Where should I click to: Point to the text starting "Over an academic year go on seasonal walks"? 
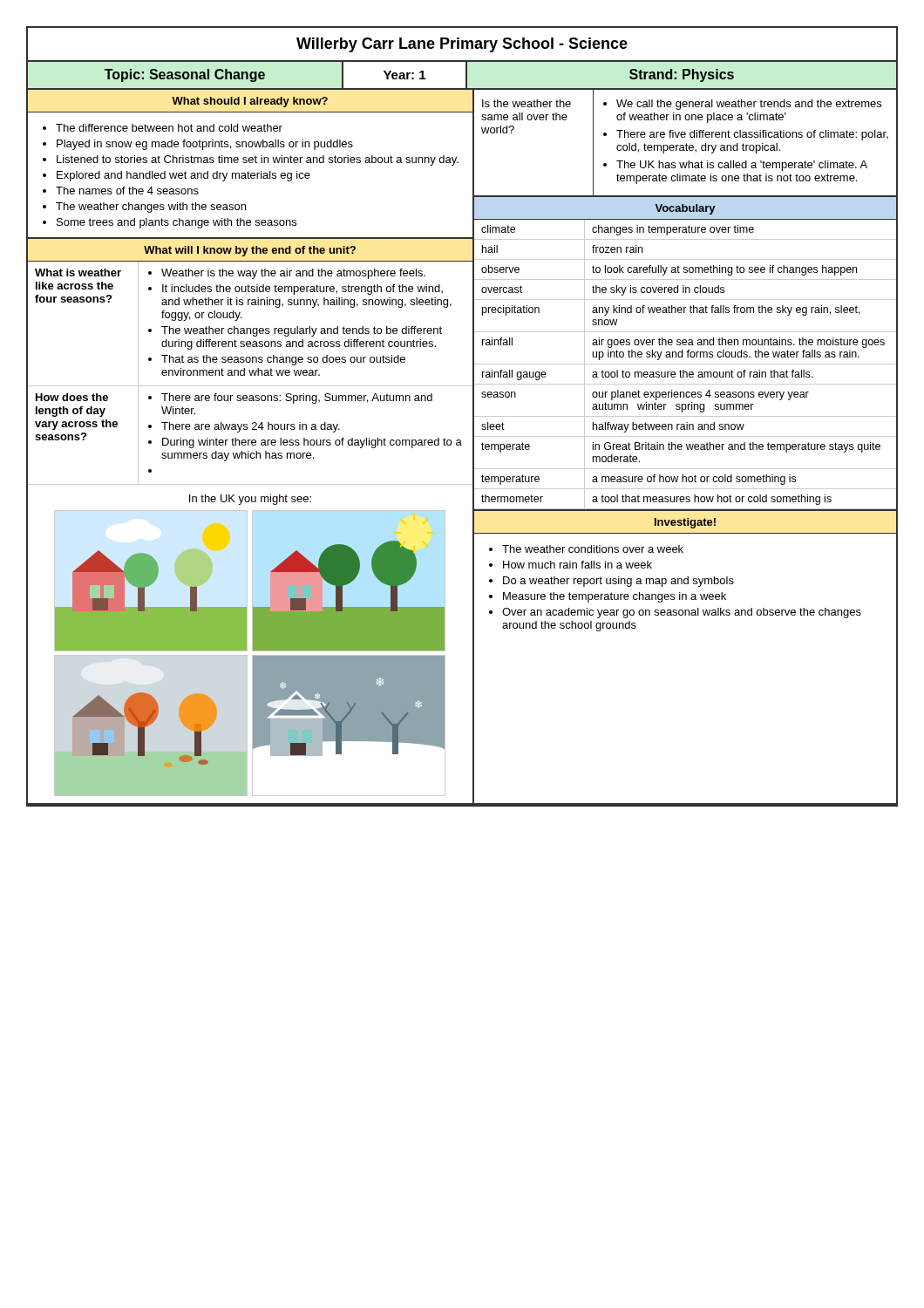(682, 618)
